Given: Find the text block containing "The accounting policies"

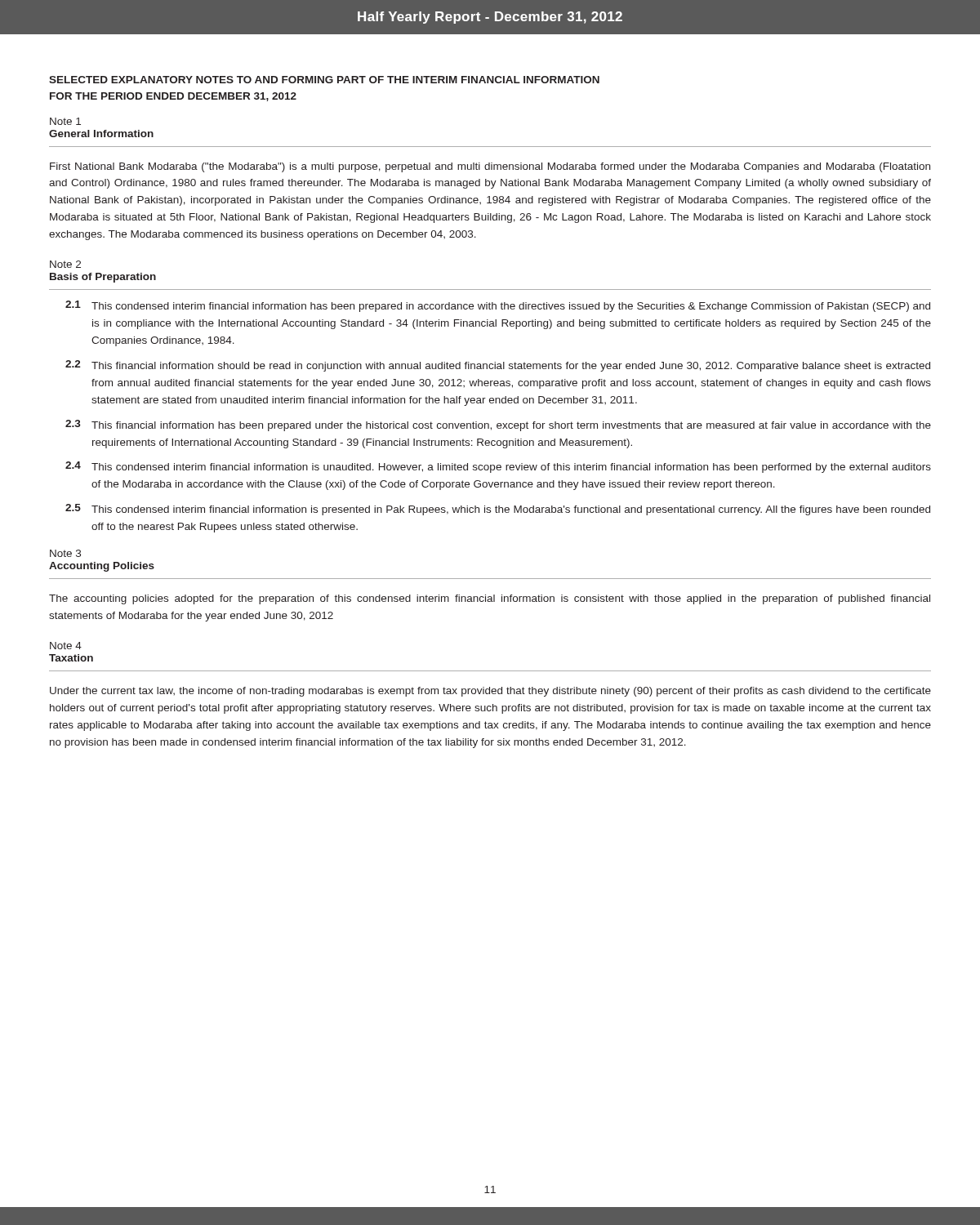Looking at the screenshot, I should coord(490,607).
